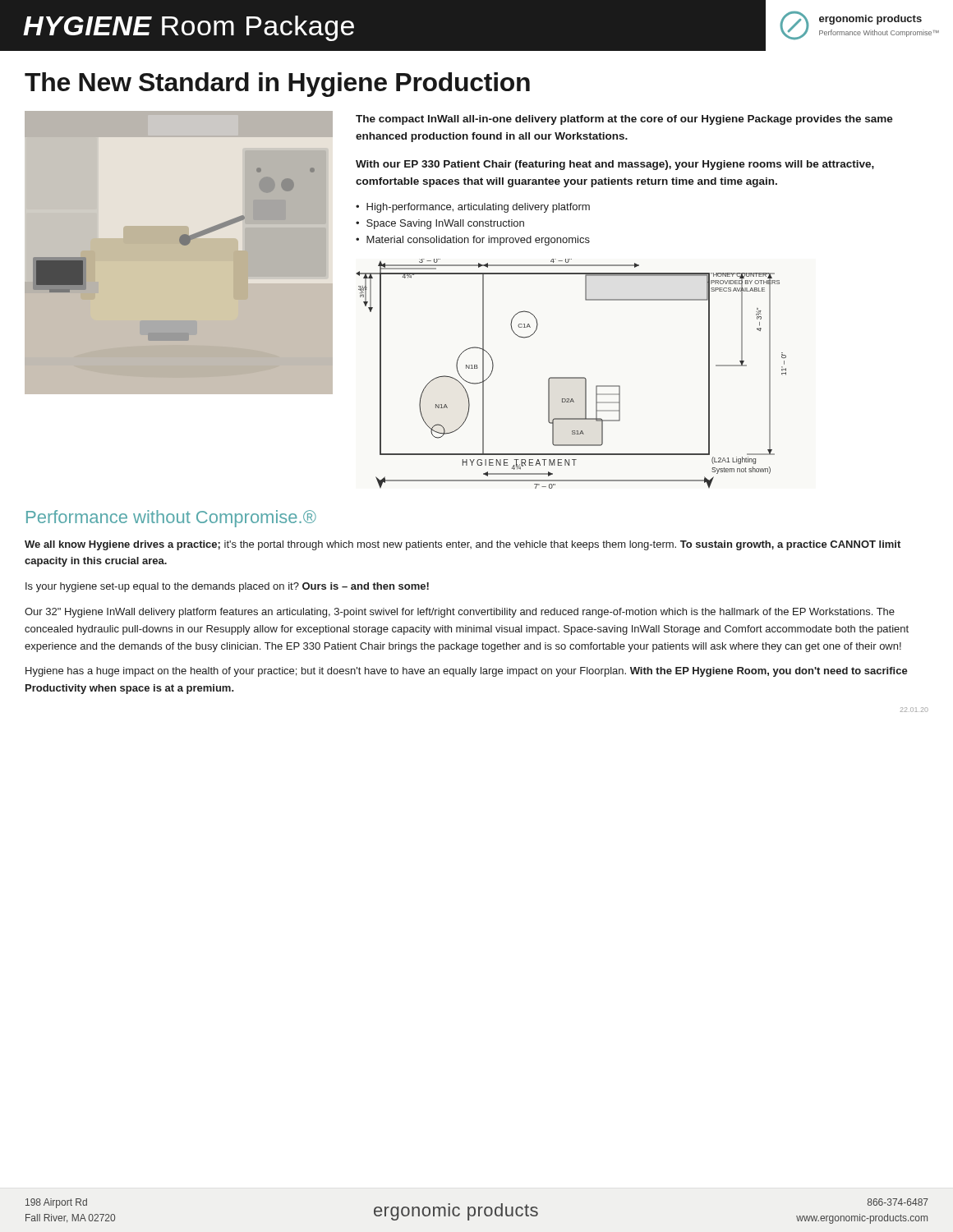The image size is (953, 1232).
Task: Locate the text block that says "With our EP 330 Patient Chair"
Action: coord(615,172)
